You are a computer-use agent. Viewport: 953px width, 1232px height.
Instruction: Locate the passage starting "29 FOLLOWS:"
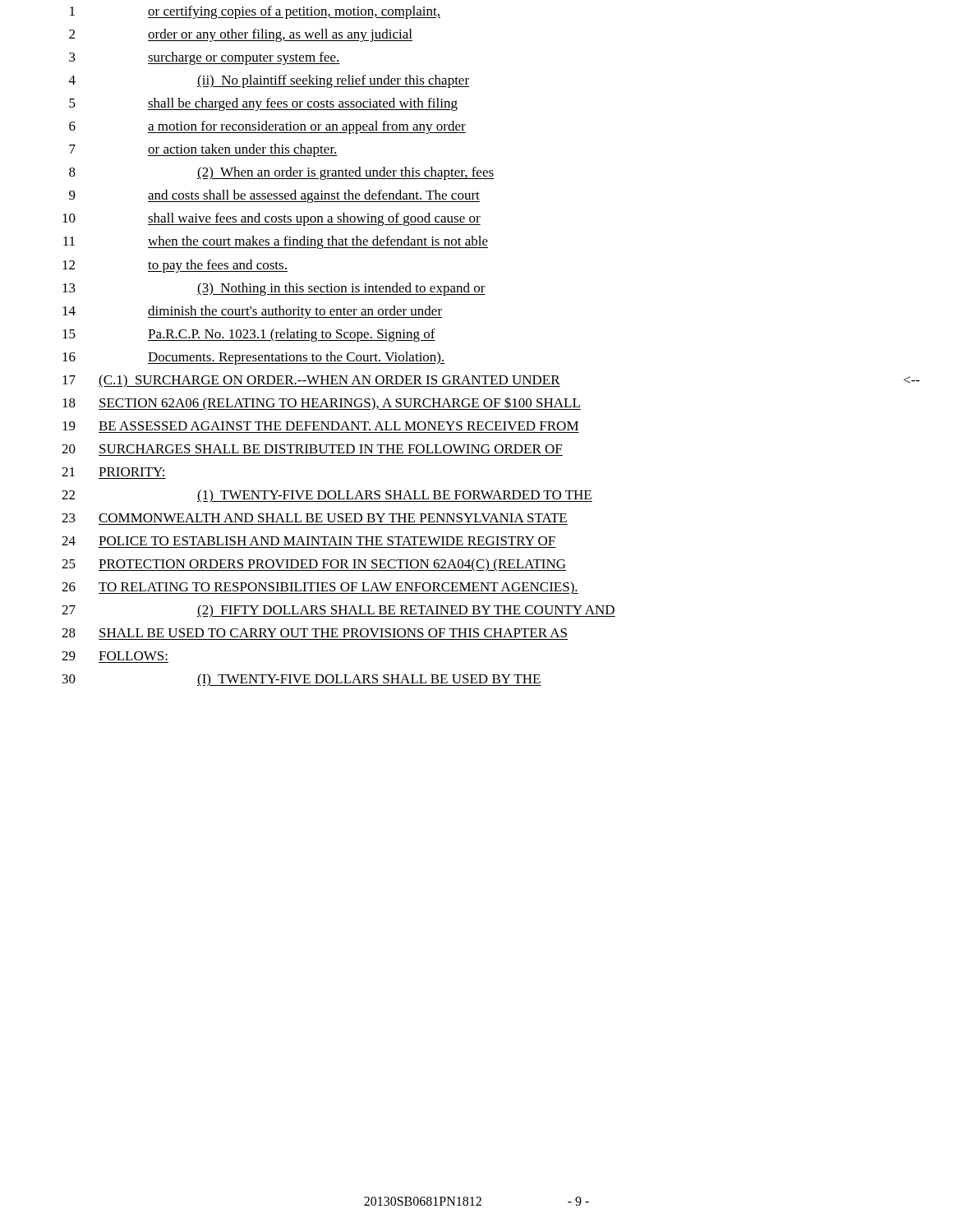click(115, 656)
